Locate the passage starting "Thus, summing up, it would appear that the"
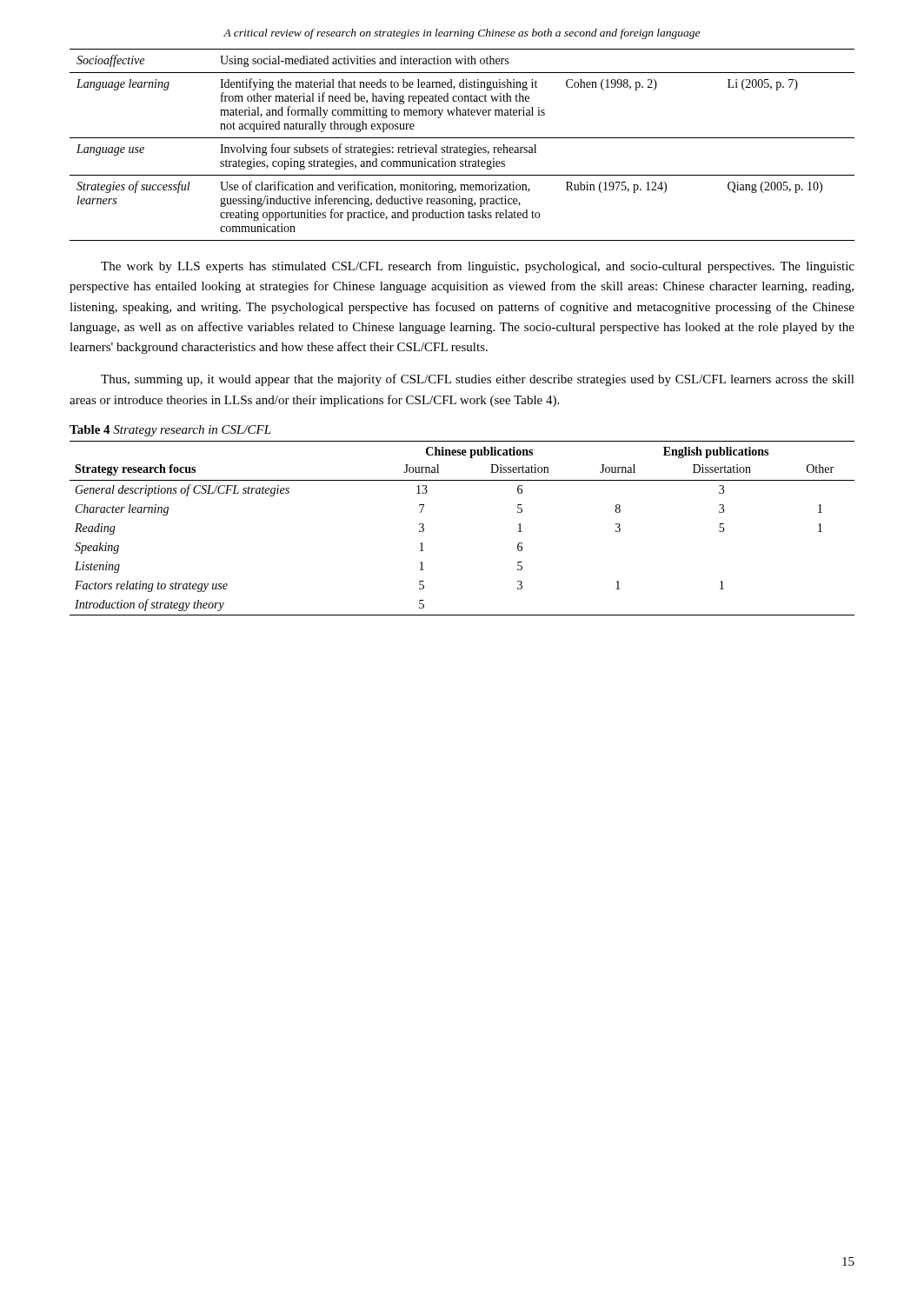The image size is (924, 1304). click(x=462, y=389)
